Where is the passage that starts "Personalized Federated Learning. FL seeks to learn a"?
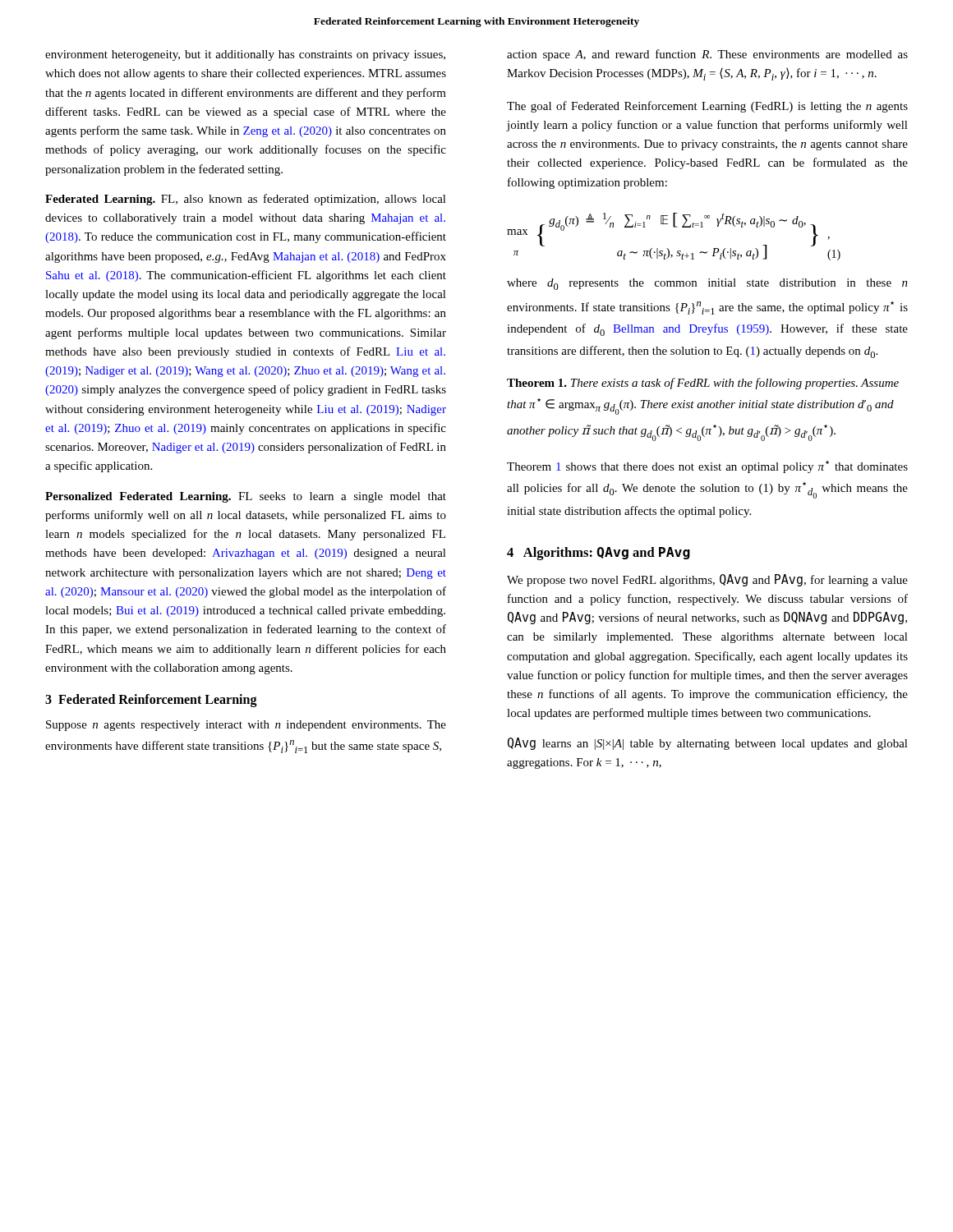 [246, 582]
